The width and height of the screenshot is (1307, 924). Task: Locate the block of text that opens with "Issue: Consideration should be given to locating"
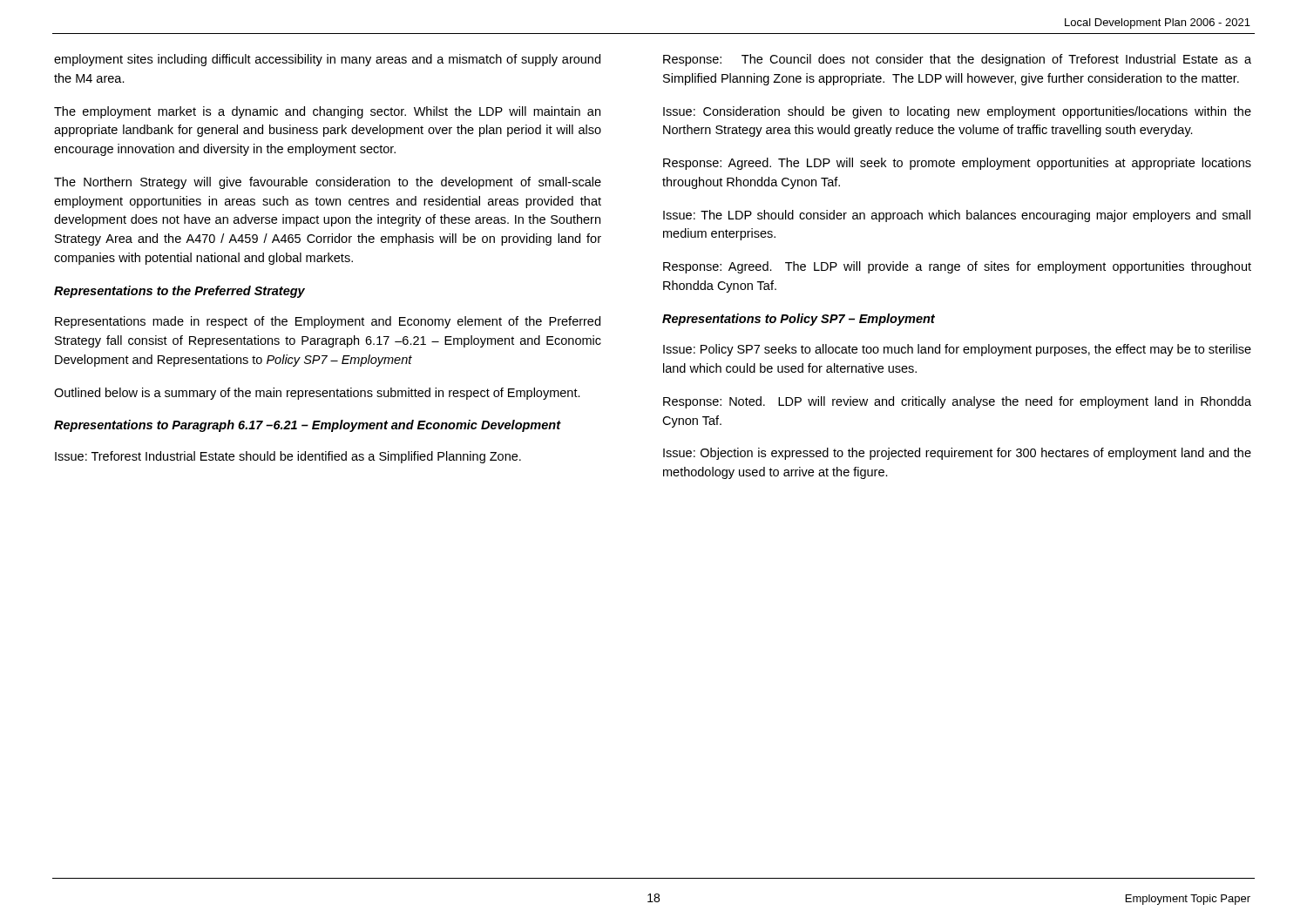click(957, 120)
